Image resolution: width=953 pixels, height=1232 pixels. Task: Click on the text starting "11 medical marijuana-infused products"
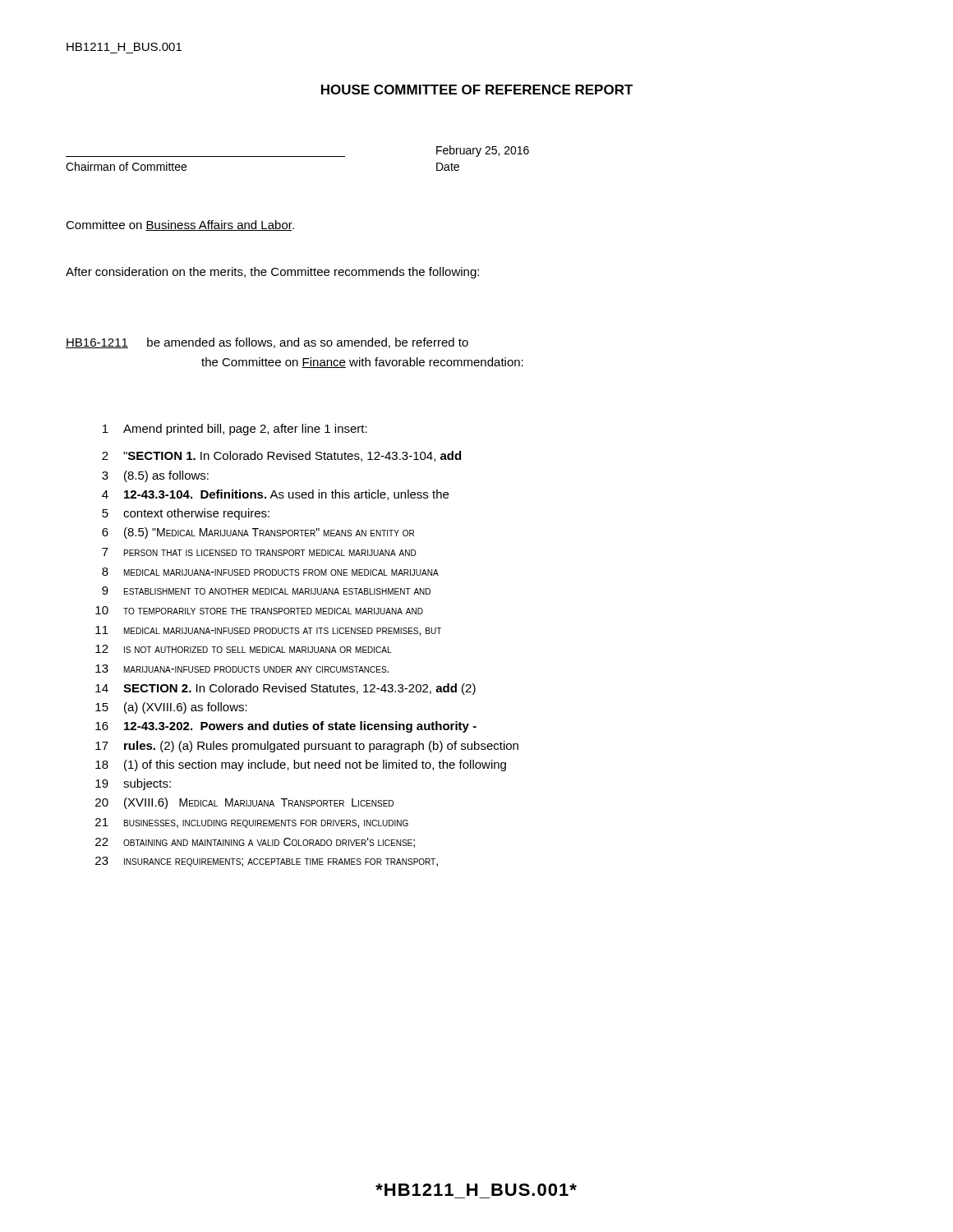(x=268, y=631)
